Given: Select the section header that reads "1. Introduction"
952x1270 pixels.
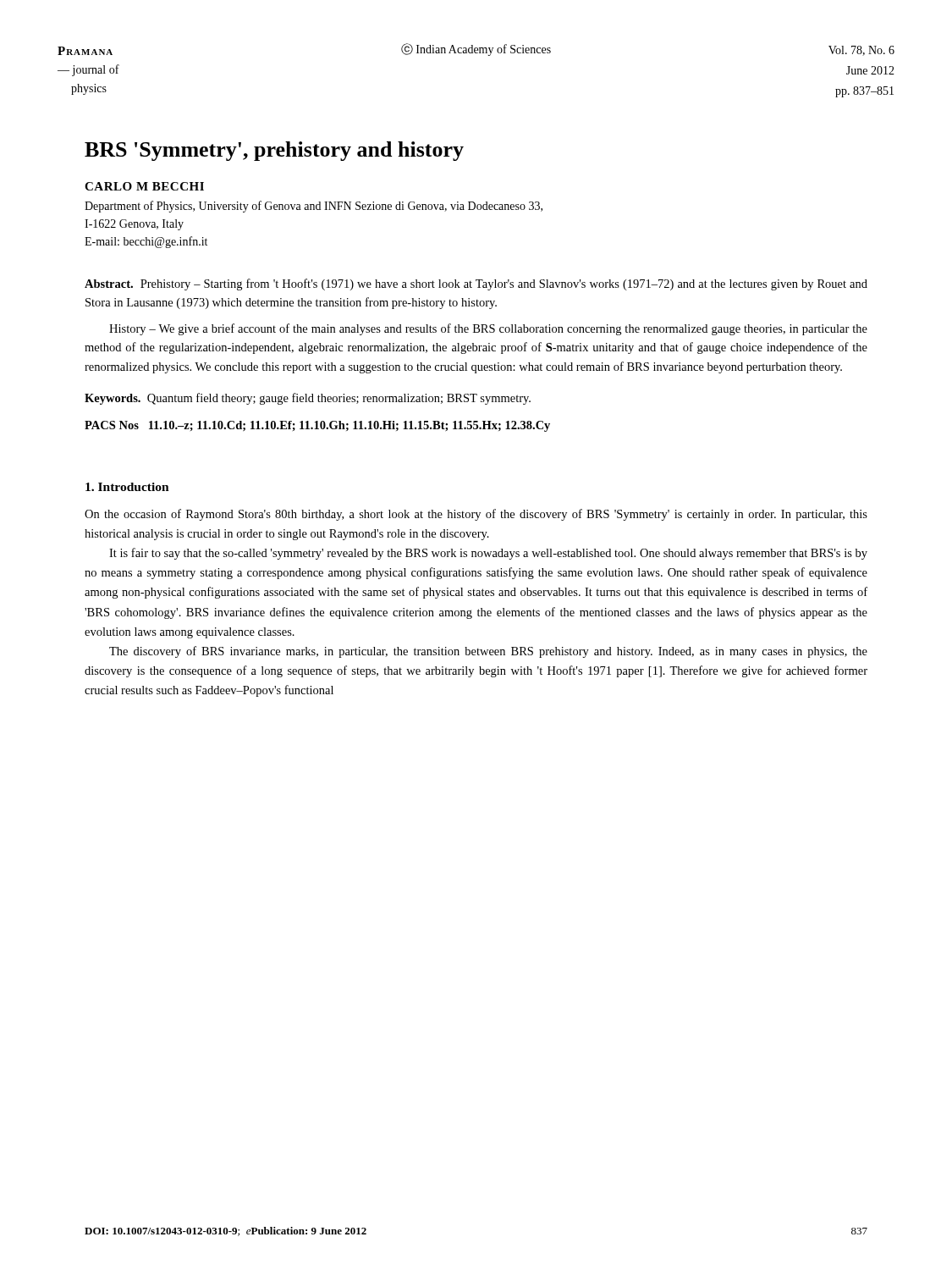Looking at the screenshot, I should (127, 486).
